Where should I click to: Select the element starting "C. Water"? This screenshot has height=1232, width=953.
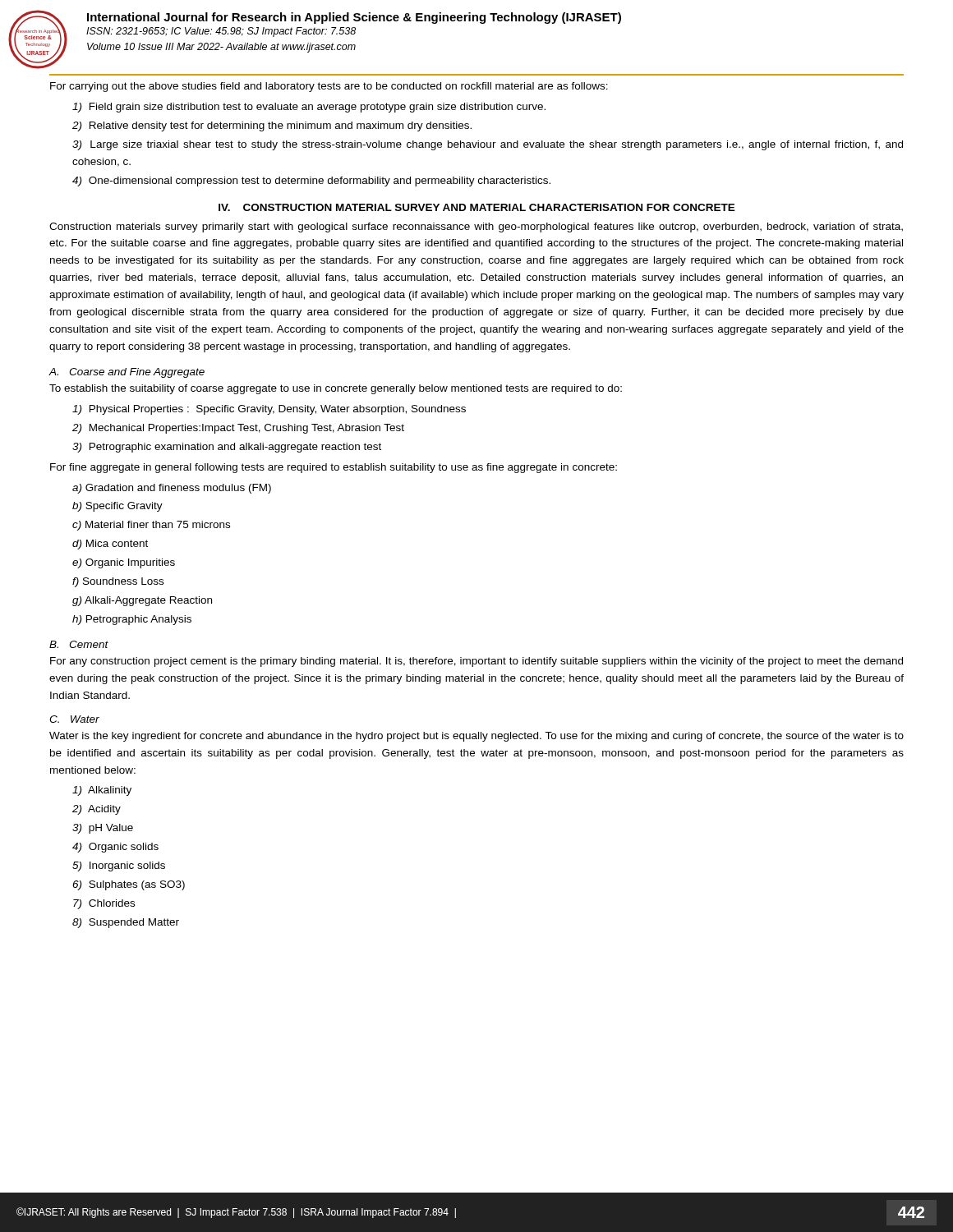[x=74, y=719]
